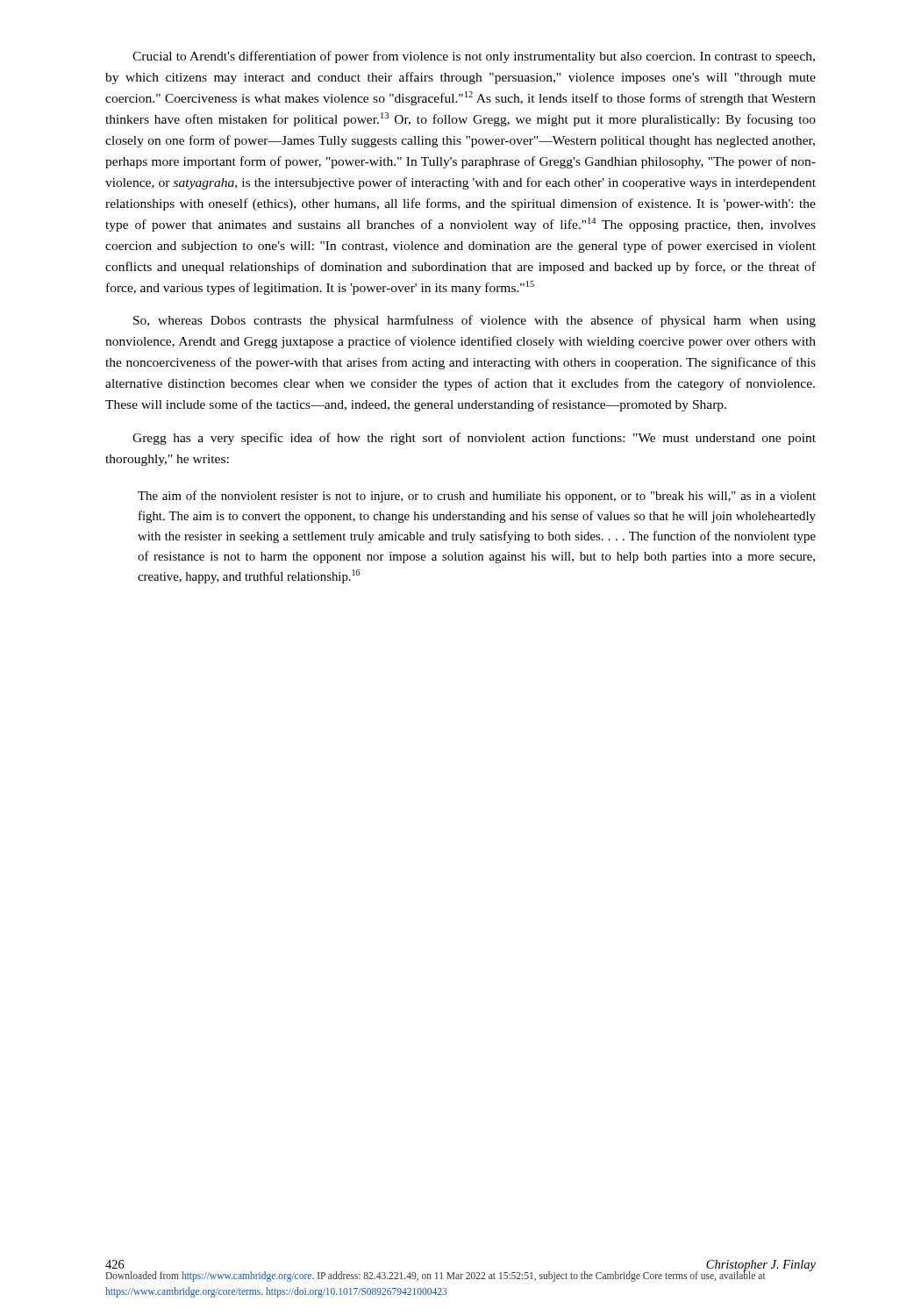Image resolution: width=921 pixels, height=1316 pixels.
Task: Locate the block of text that opens with "Gregg has a very specific idea"
Action: point(460,448)
